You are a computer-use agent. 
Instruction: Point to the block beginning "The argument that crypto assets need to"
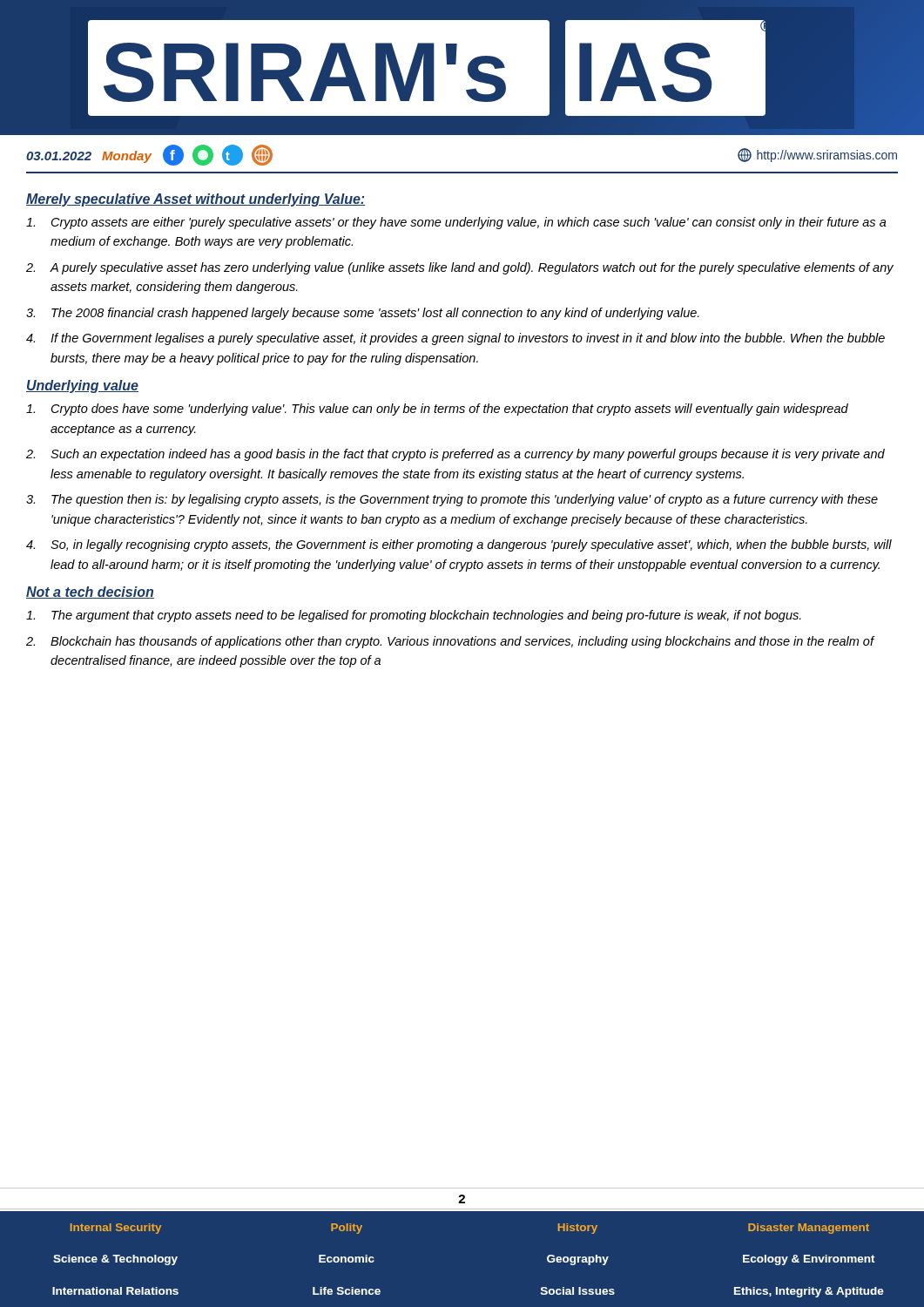[x=462, y=615]
